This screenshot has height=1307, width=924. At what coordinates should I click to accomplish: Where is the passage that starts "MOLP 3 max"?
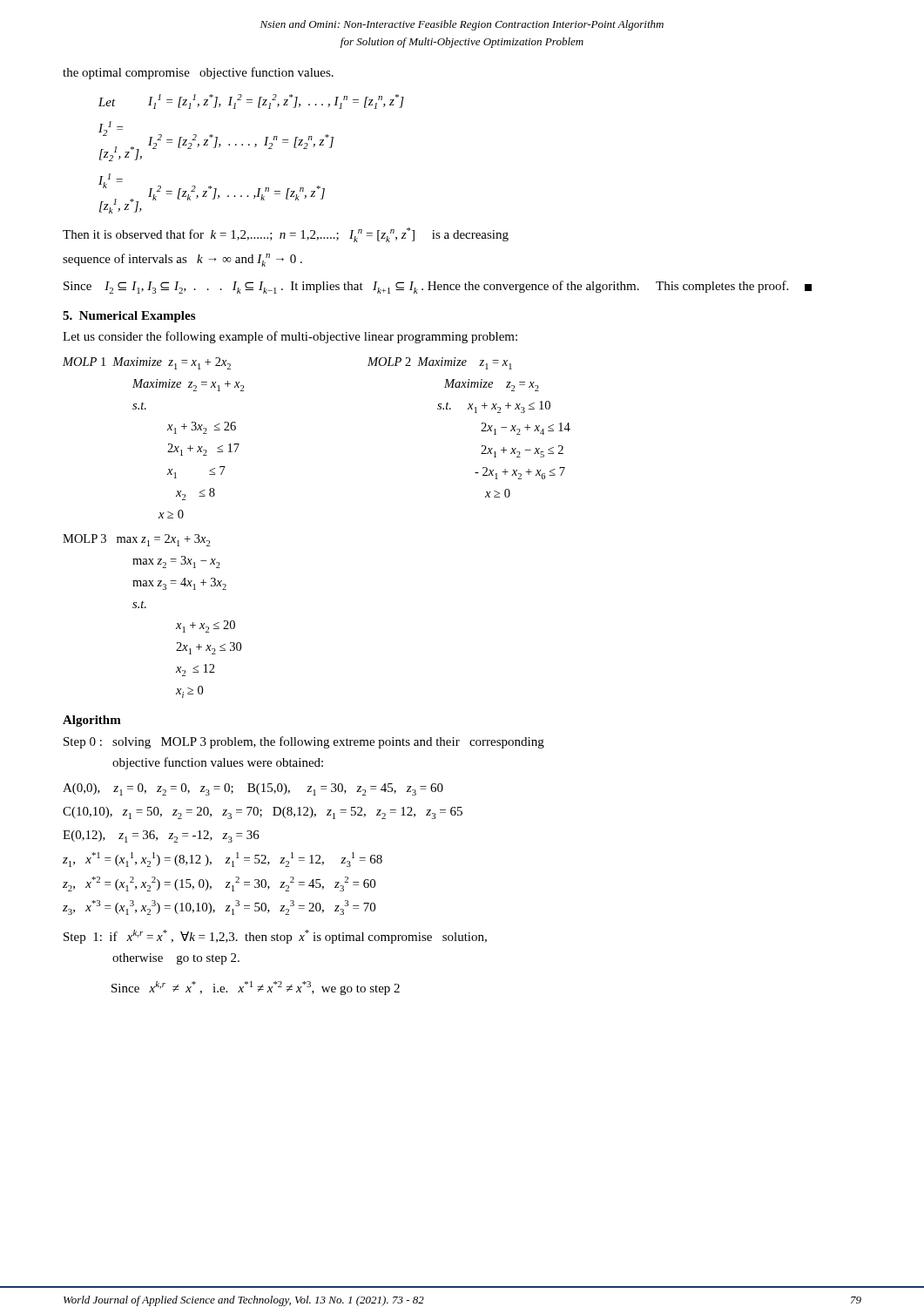pos(136,540)
